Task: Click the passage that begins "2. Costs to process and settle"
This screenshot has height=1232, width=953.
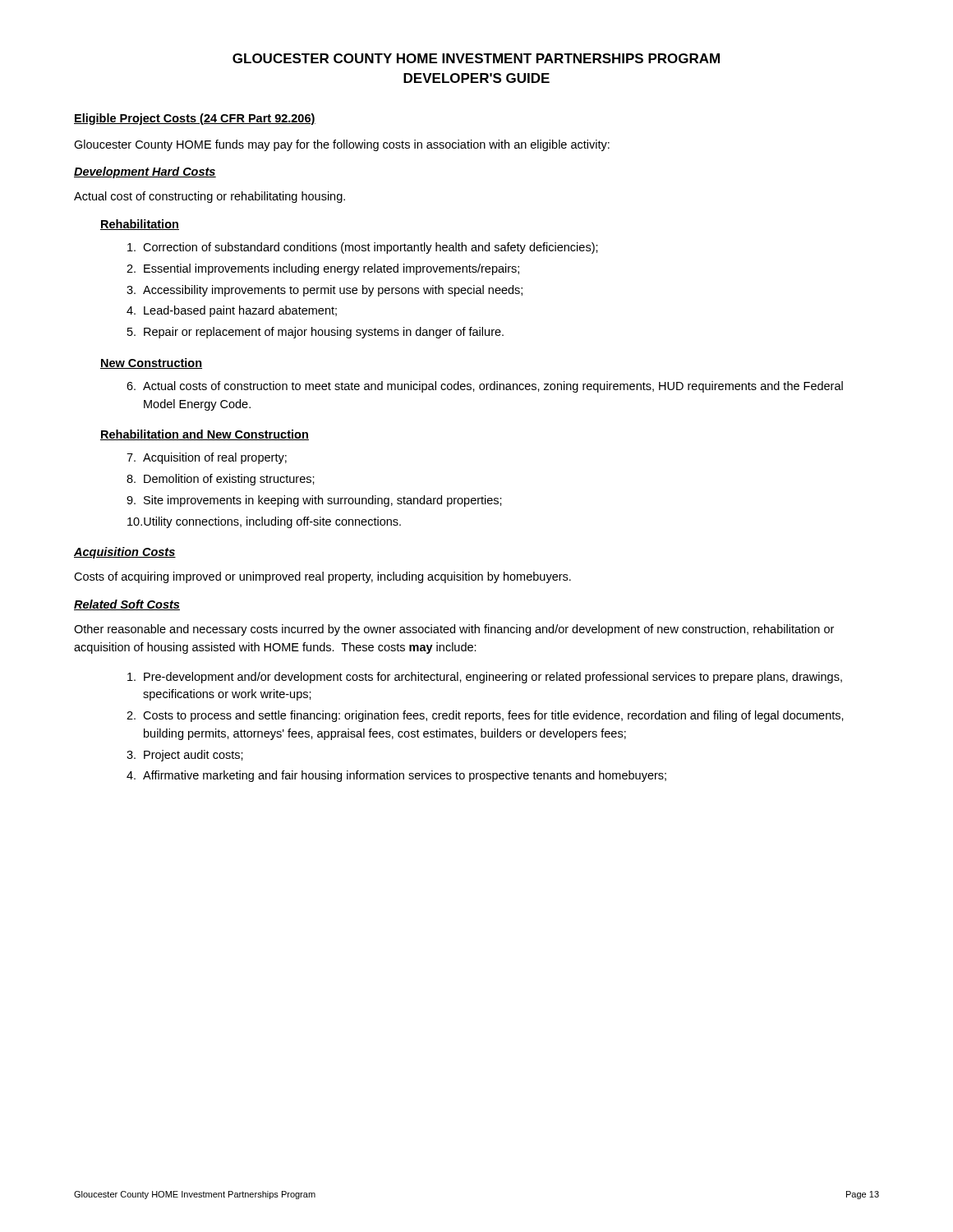Action: 490,725
